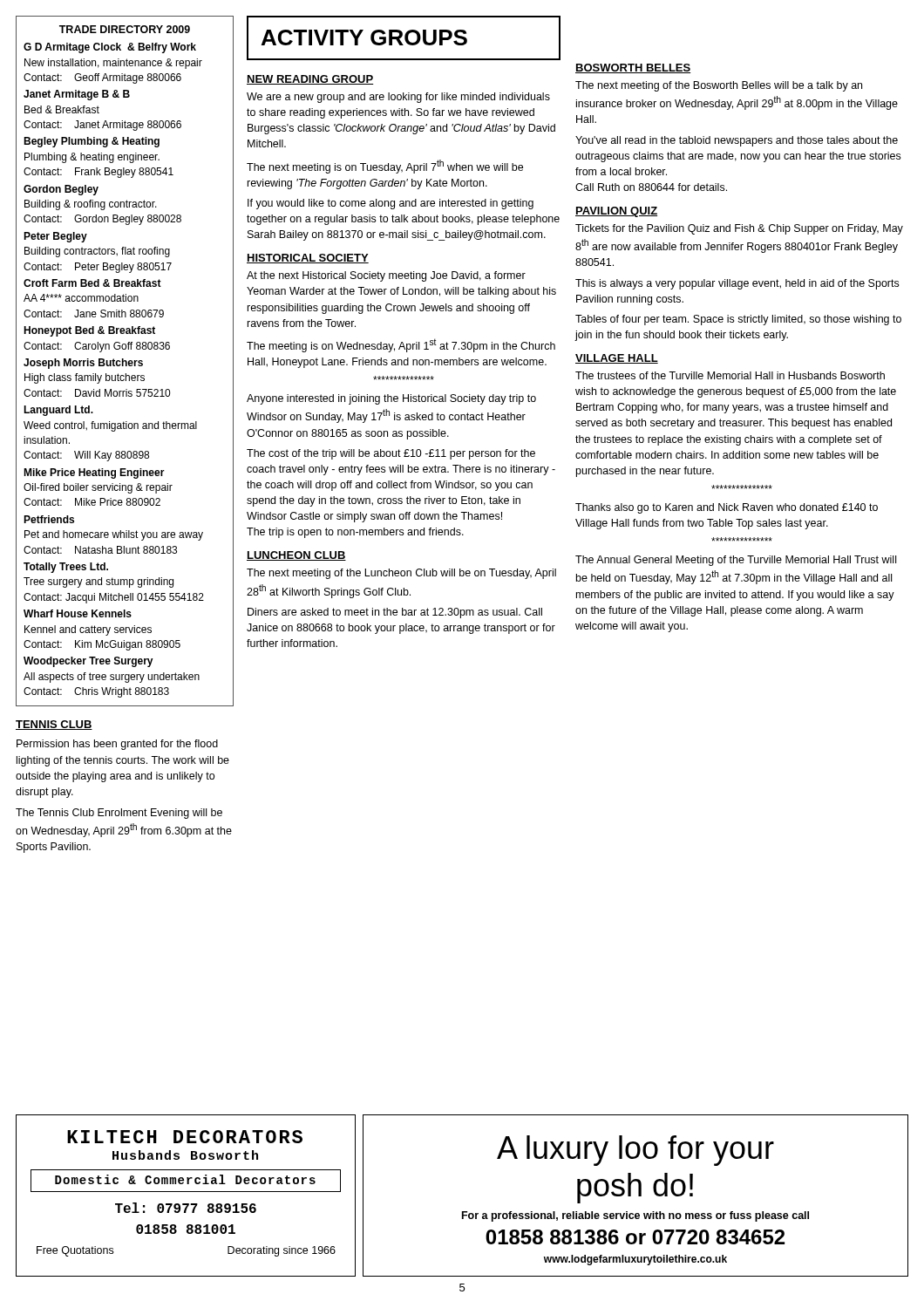The width and height of the screenshot is (924, 1308).
Task: Where does it say "BOSWORTH BELLES"?
Action: click(633, 68)
